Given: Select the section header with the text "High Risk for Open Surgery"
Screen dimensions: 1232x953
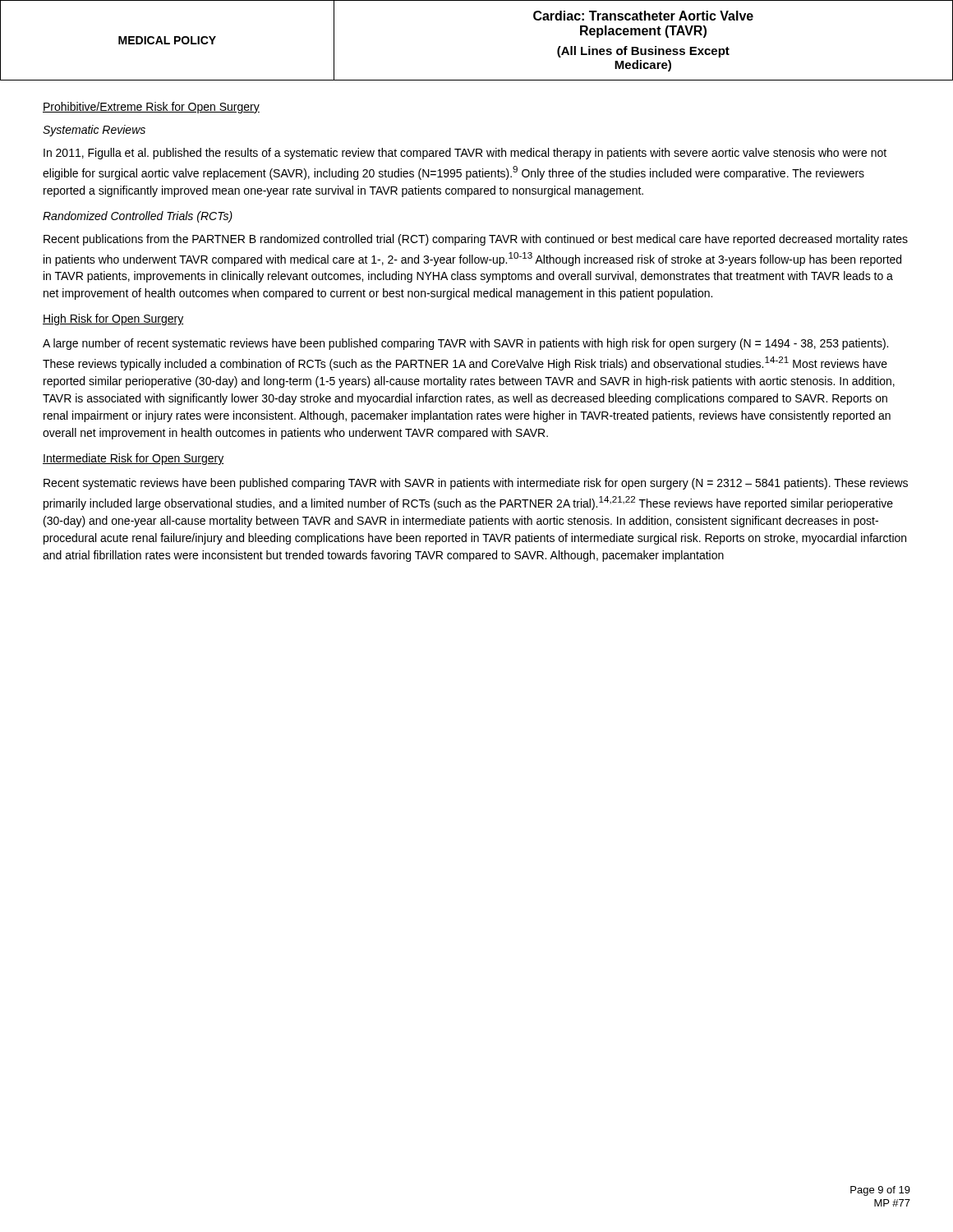Looking at the screenshot, I should coord(113,319).
